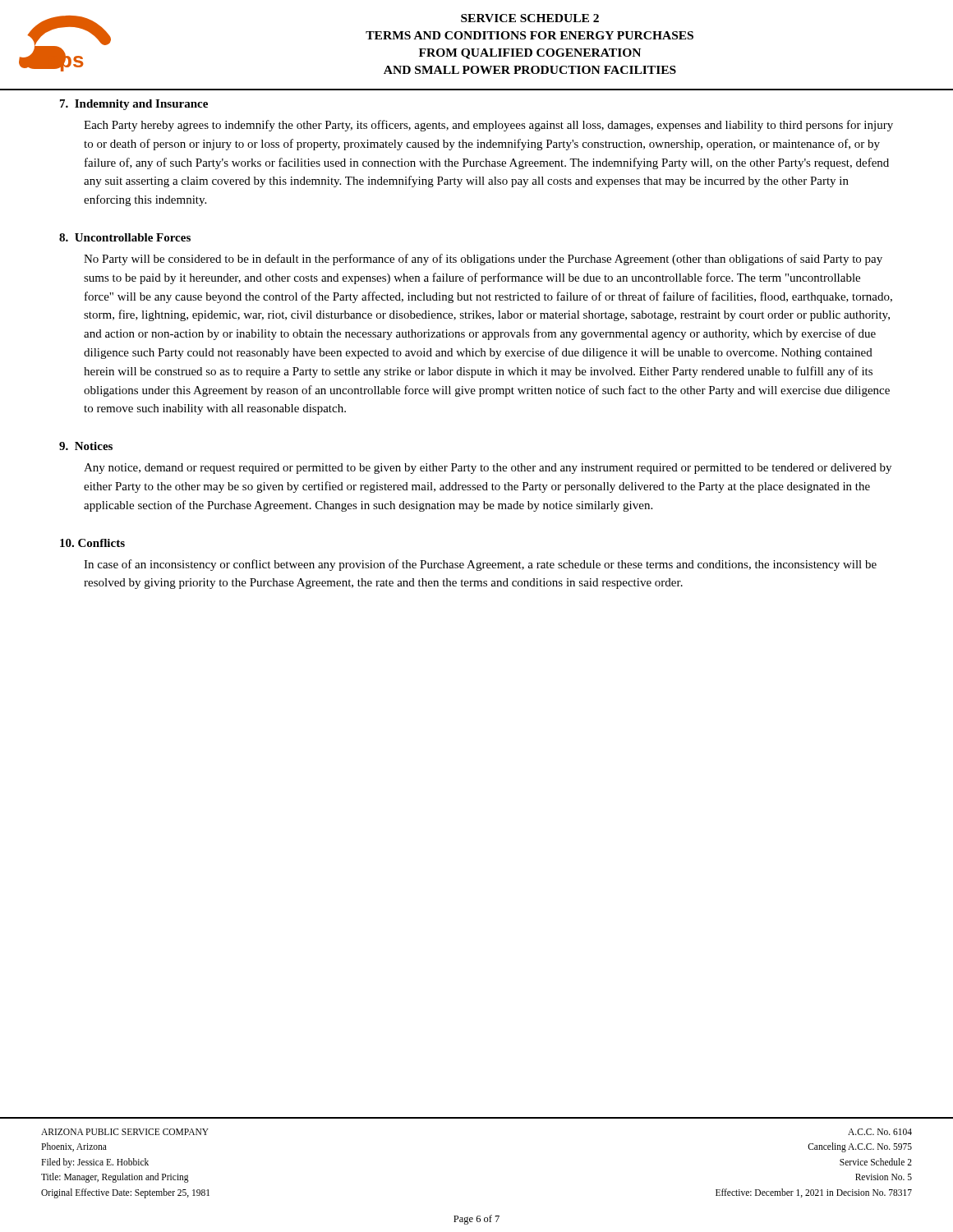Find the text starting "Any notice, demand or request required or permitted"
Image resolution: width=953 pixels, height=1232 pixels.
click(488, 486)
